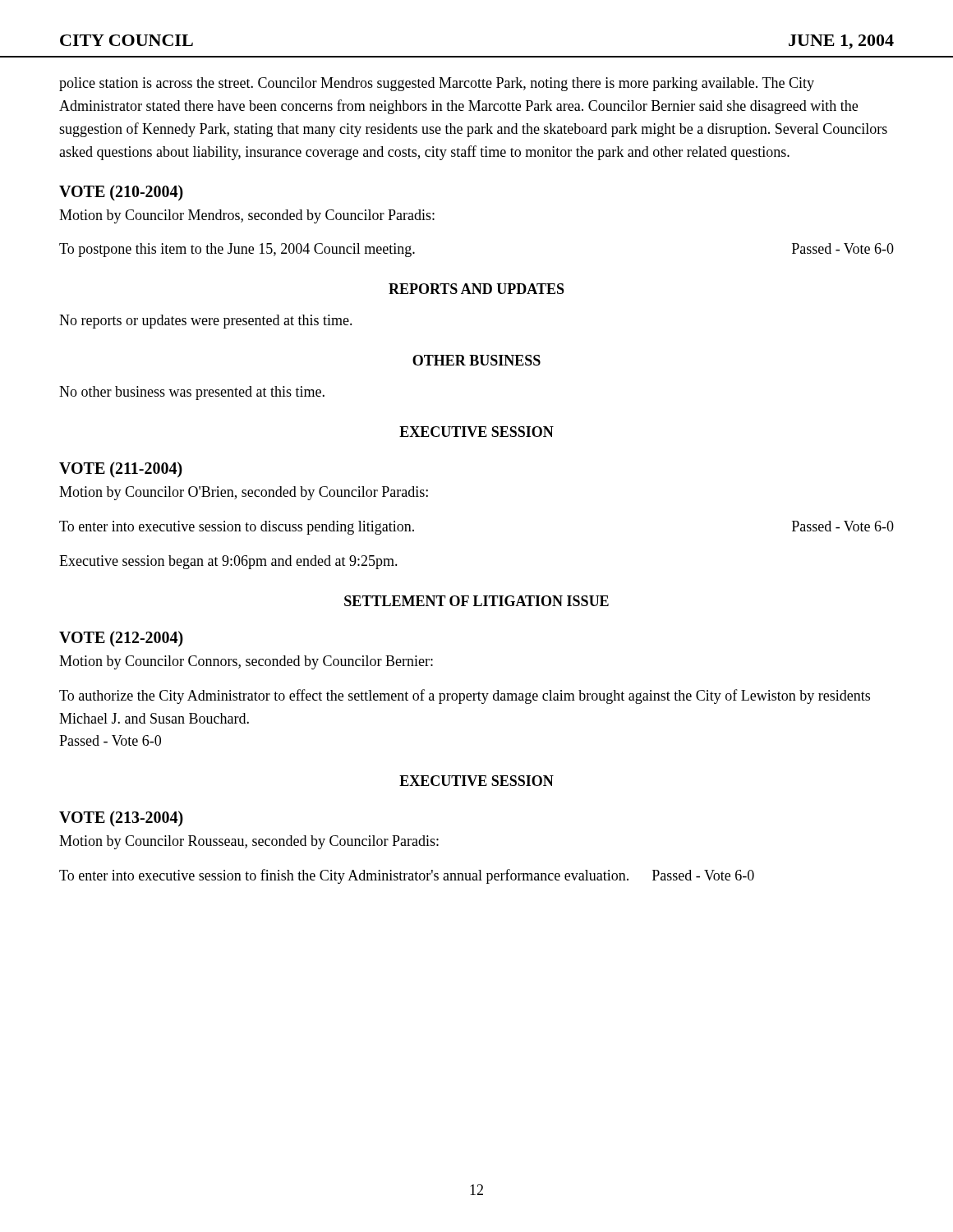Click the passage that begins "Motion by Councilor O'Brien, seconded by"
Viewport: 953px width, 1232px height.
pos(244,492)
